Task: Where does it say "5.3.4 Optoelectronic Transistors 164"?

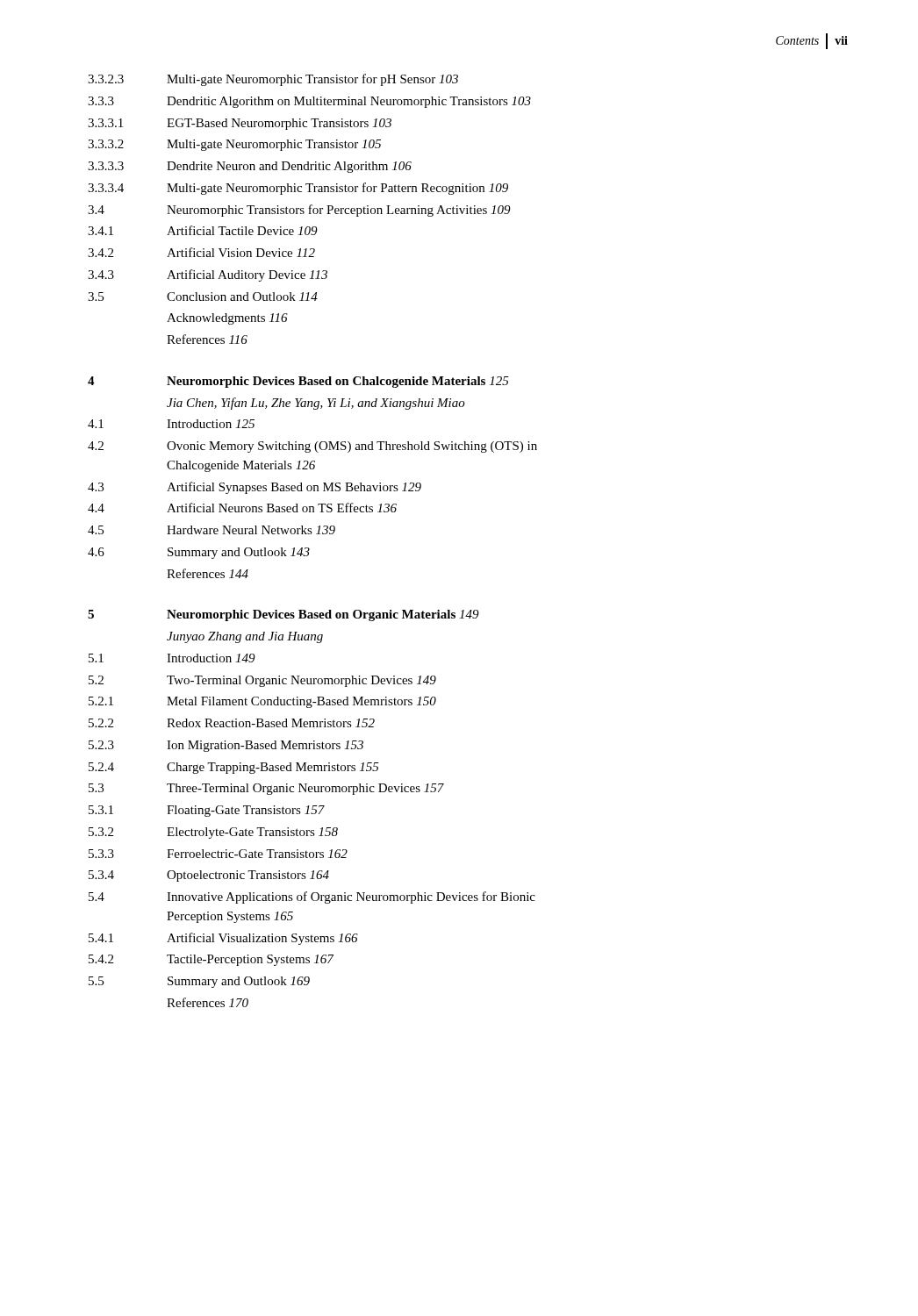Action: 209,876
